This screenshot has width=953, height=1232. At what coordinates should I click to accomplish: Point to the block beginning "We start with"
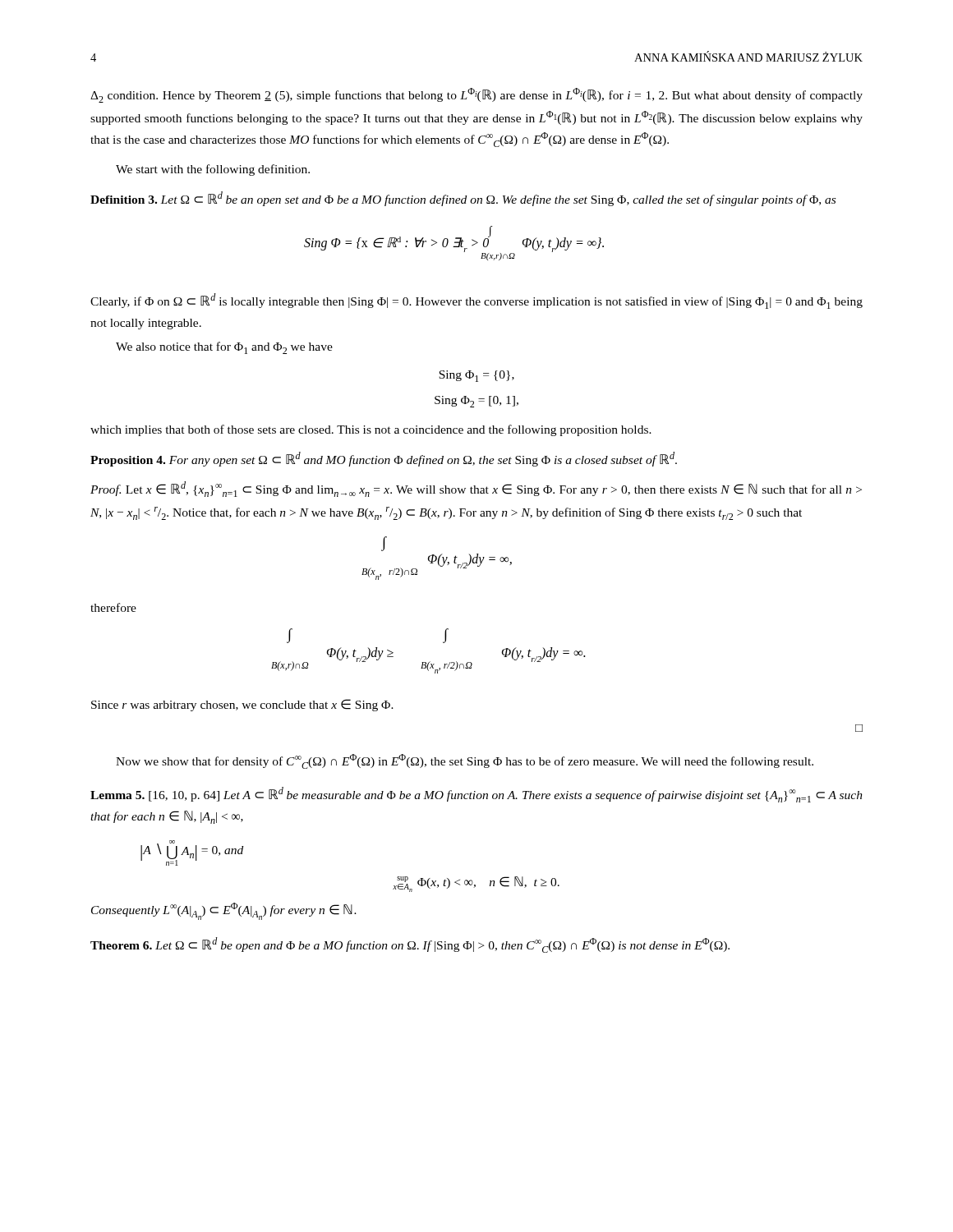click(213, 169)
